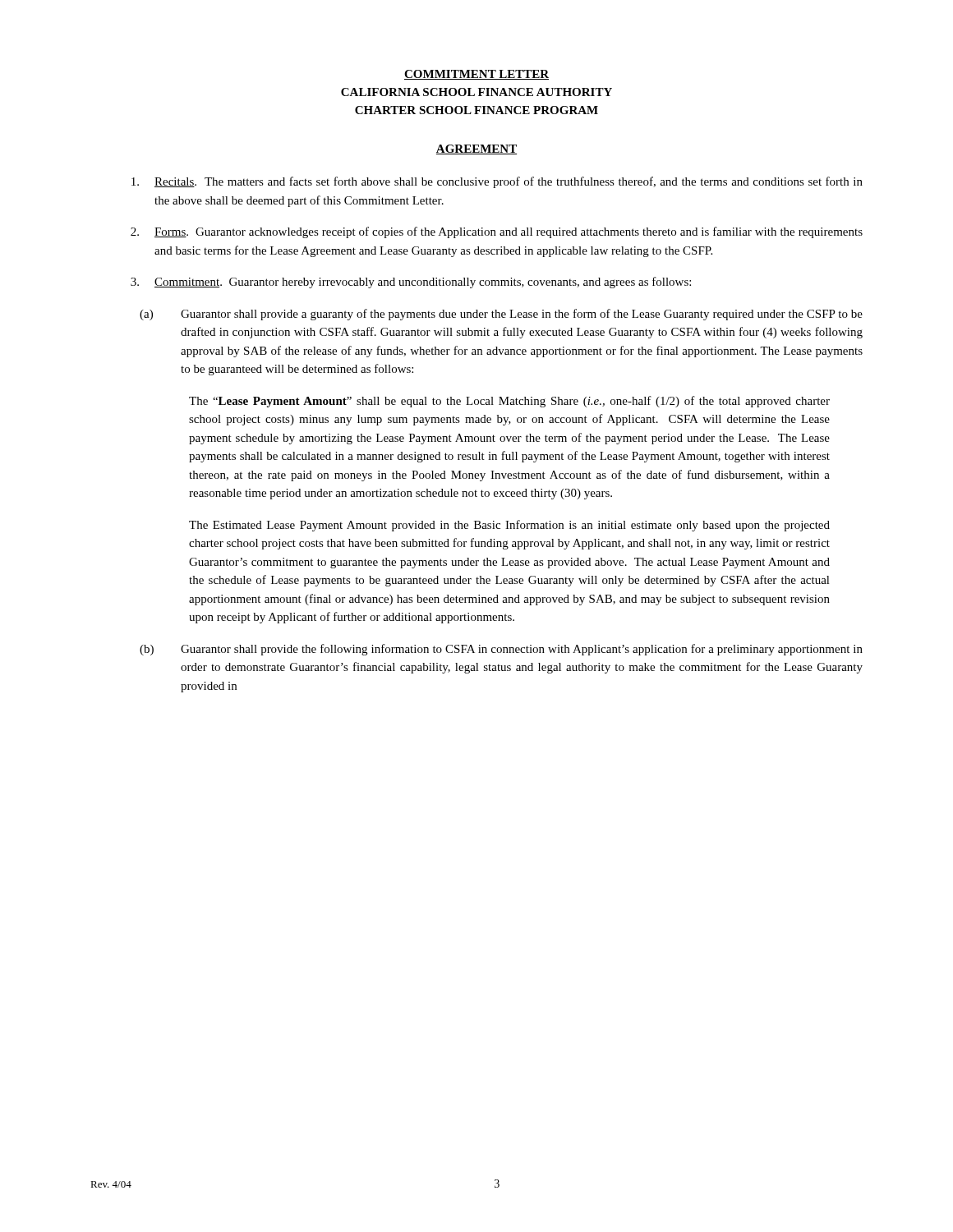The image size is (953, 1232).
Task: Locate the block of text that opens with "Forms. Guarantor acknowledges receipt of copies"
Action: pyautogui.click(x=476, y=241)
